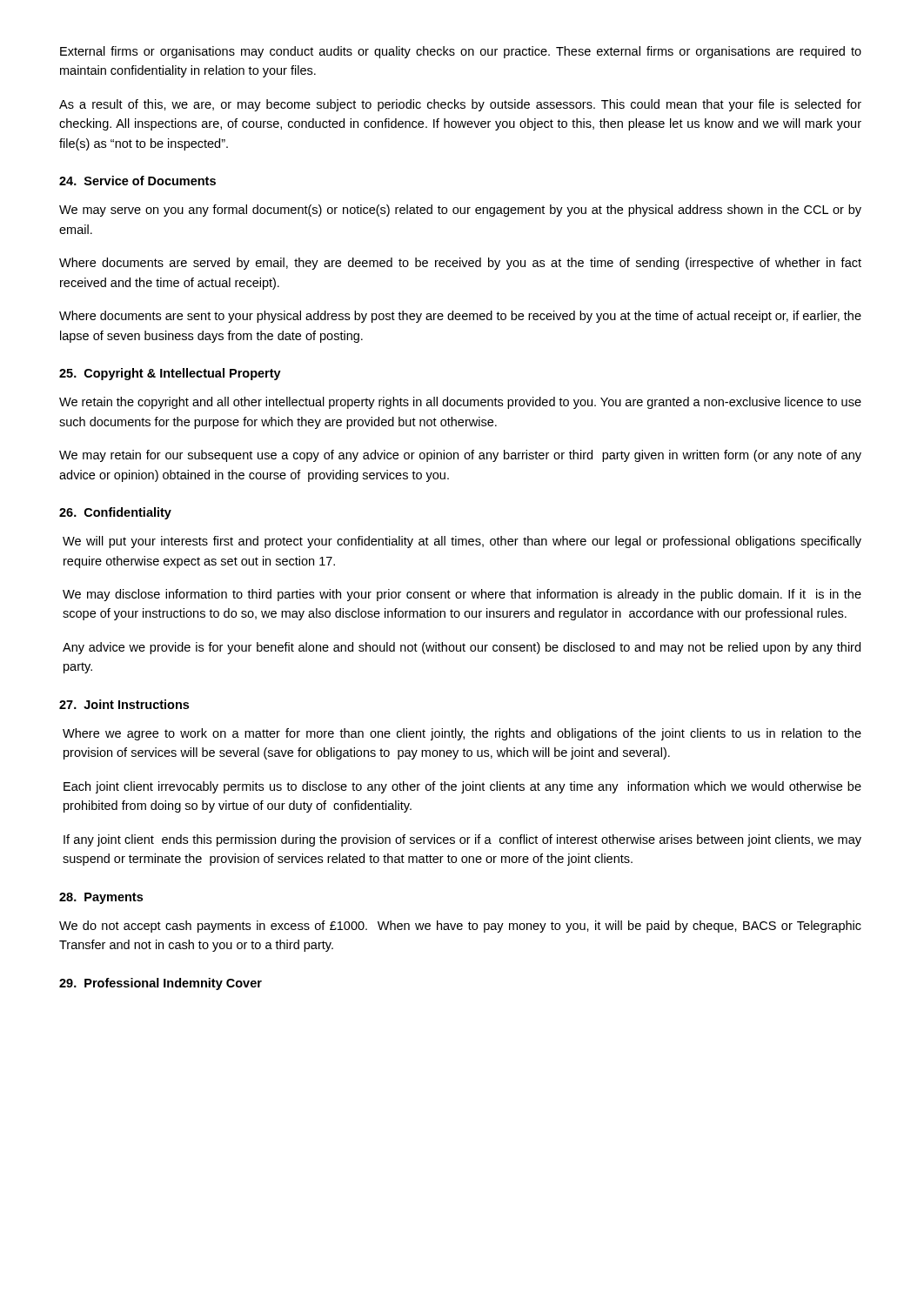Locate the text block with the text "Any advice we"
924x1305 pixels.
(x=462, y=657)
